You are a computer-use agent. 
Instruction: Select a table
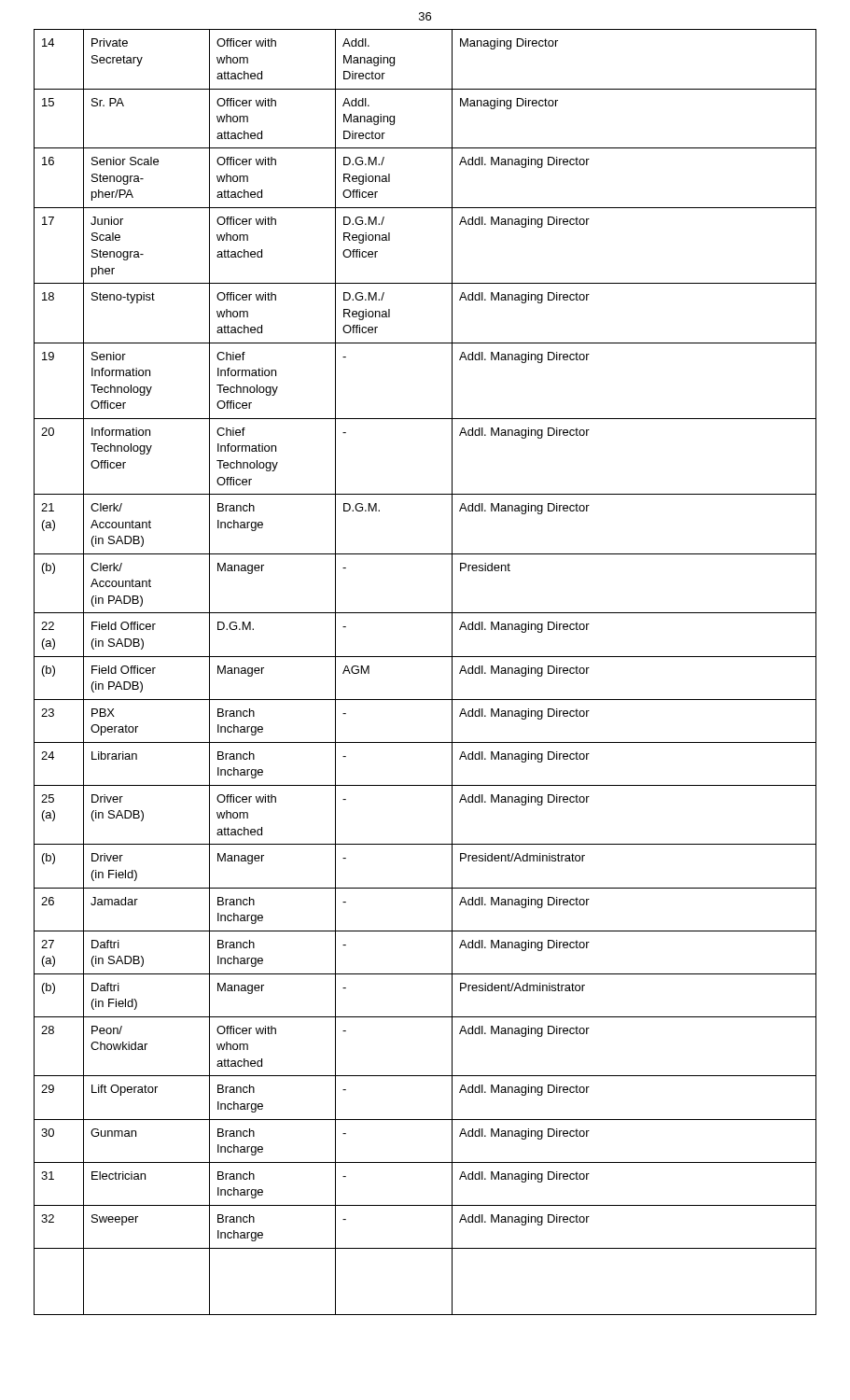(x=425, y=672)
